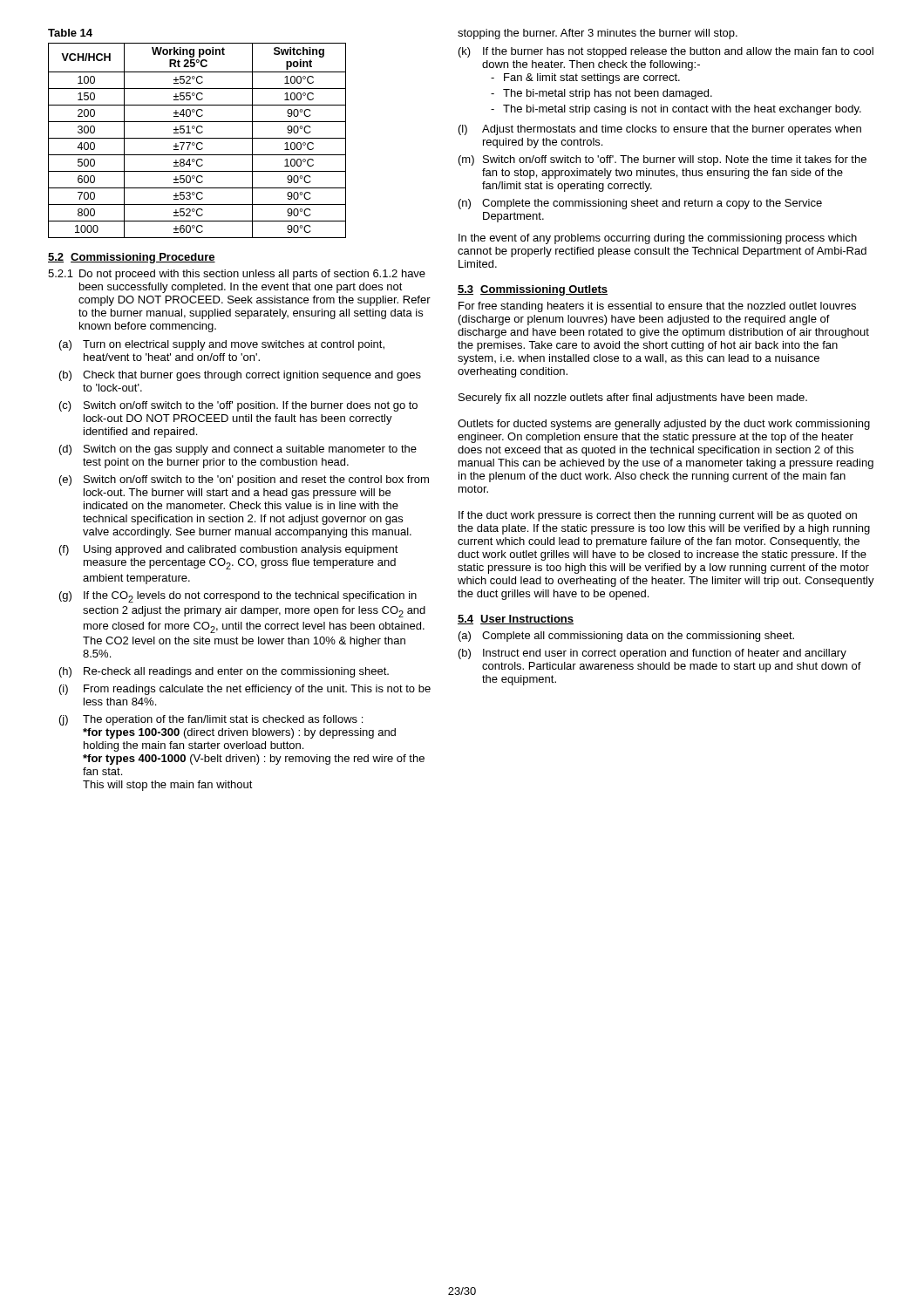Point to the block beginning "(b) Check that burner goes through"
The image size is (924, 1308).
[245, 381]
